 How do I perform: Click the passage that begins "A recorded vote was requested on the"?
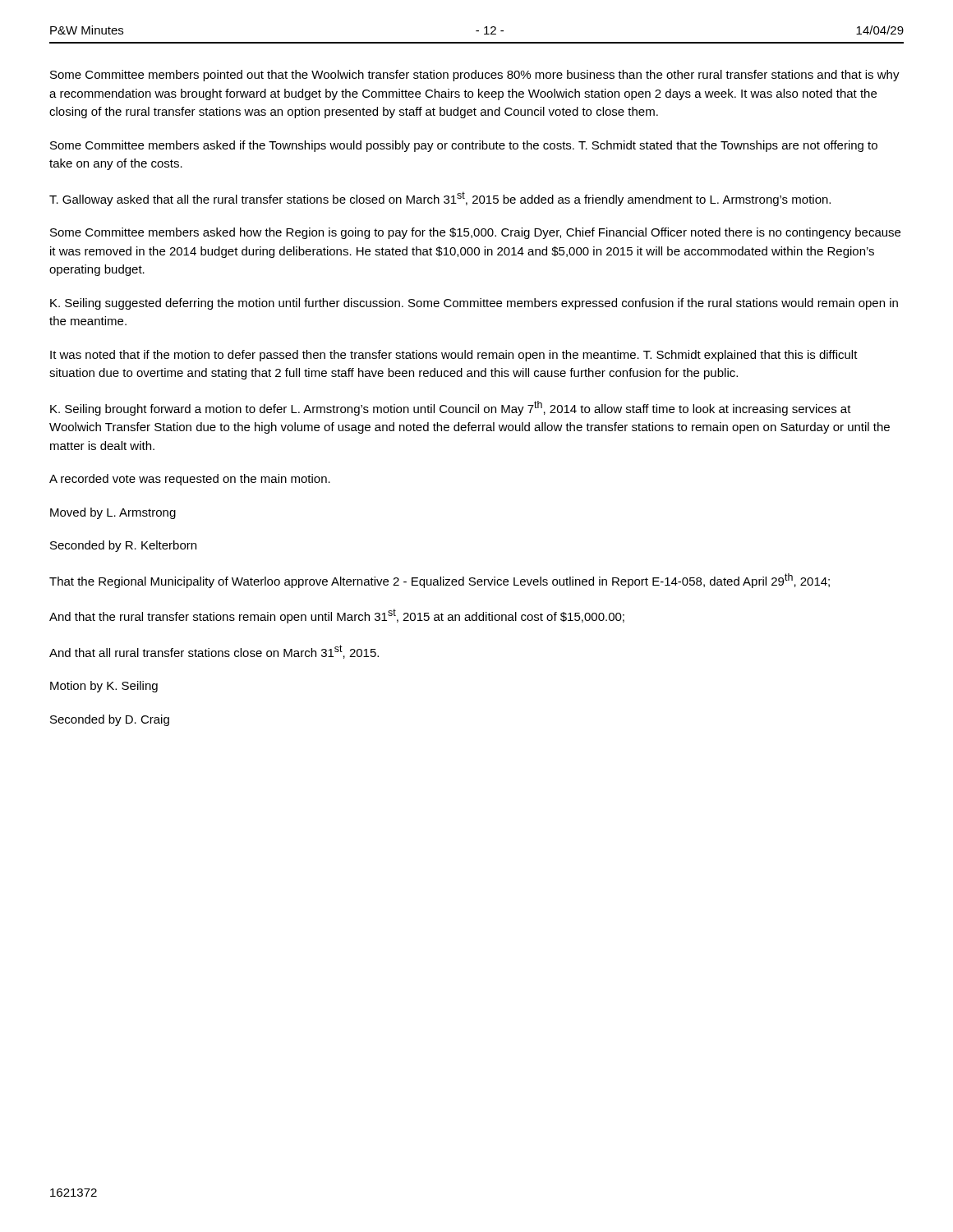(x=190, y=478)
